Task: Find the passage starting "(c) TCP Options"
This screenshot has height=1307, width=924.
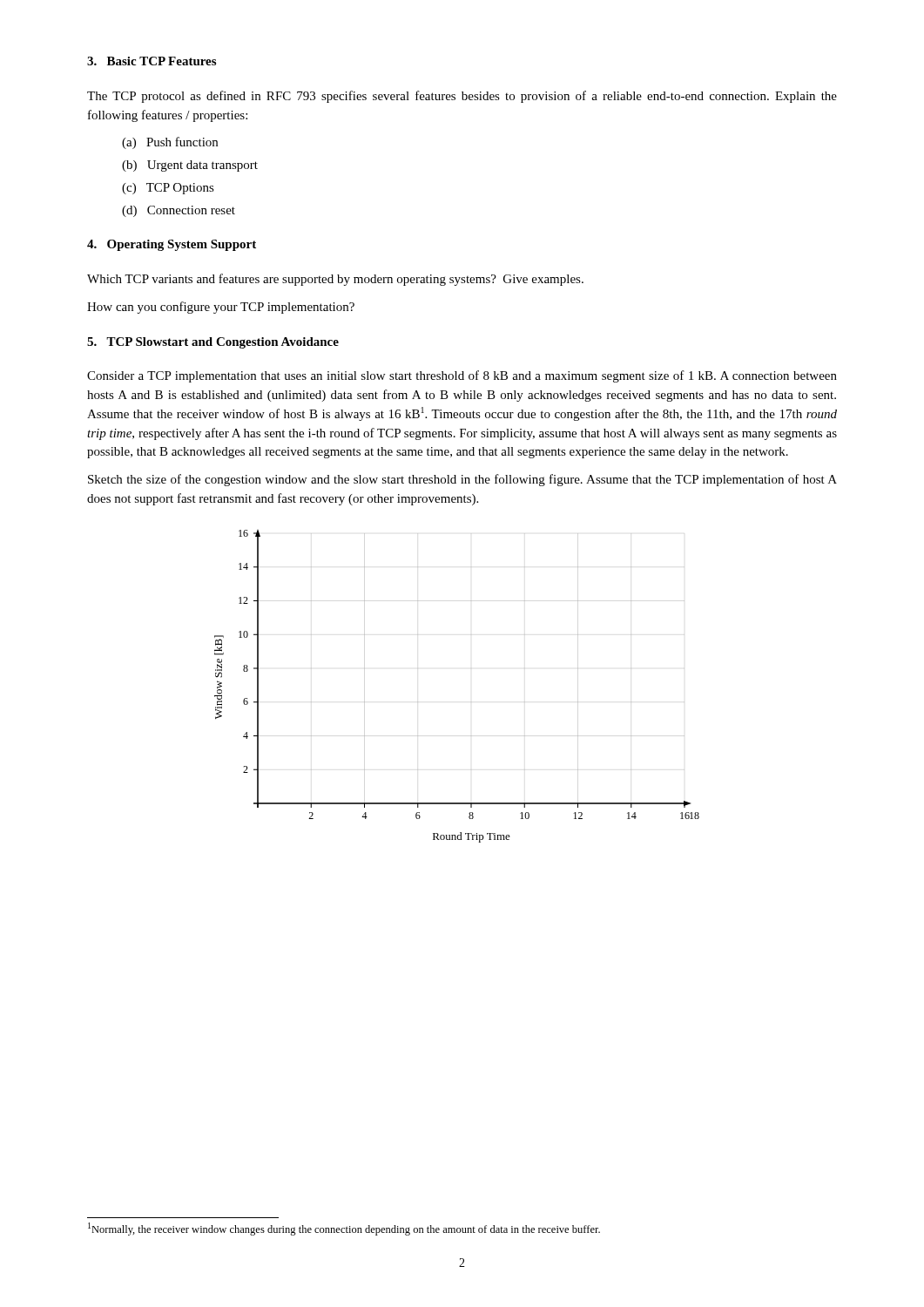Action: click(168, 187)
